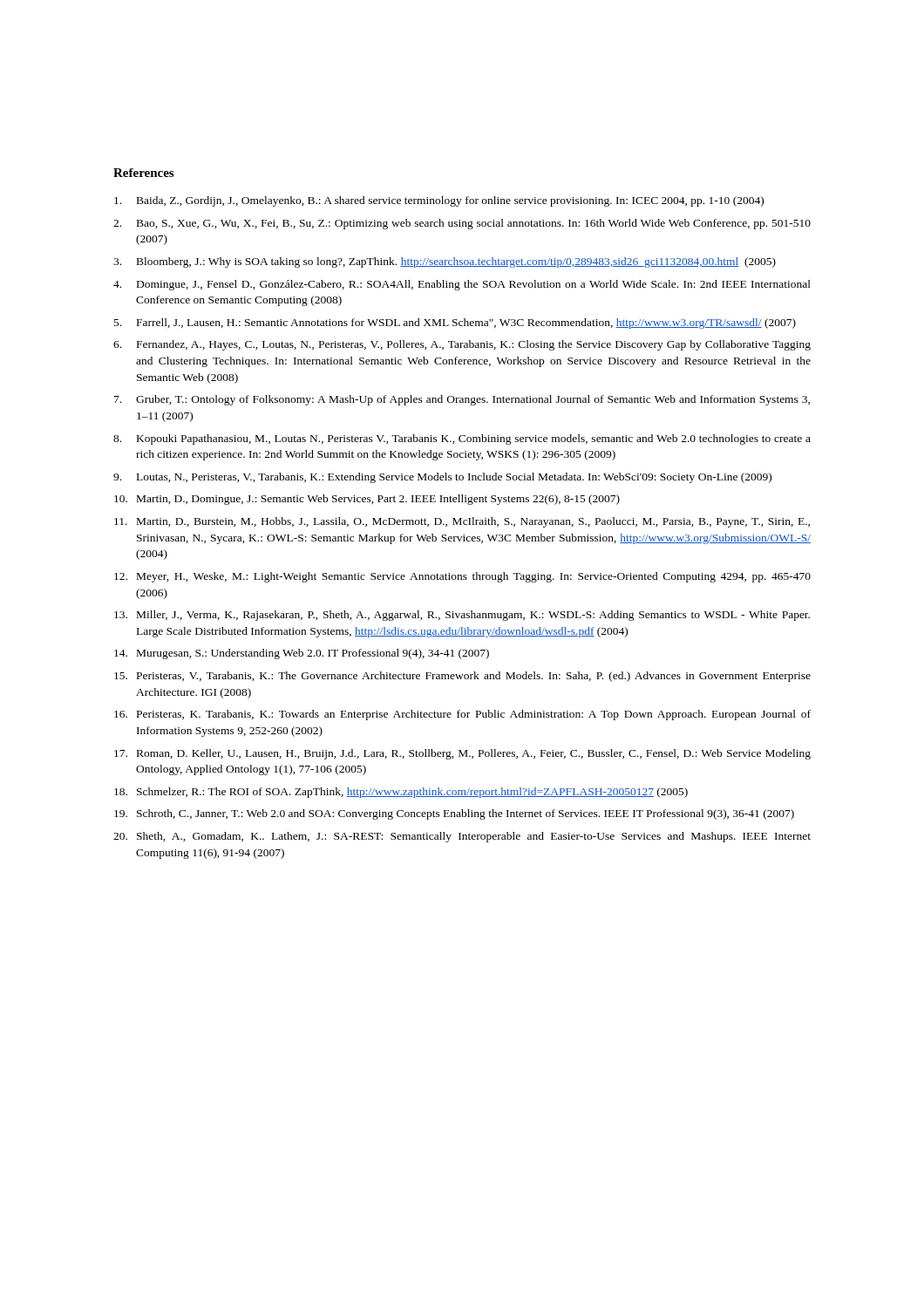
Task: Point to the block beginning "Baida, Z., Gordijn, J., Omelayenko, B.:"
Action: tap(462, 201)
